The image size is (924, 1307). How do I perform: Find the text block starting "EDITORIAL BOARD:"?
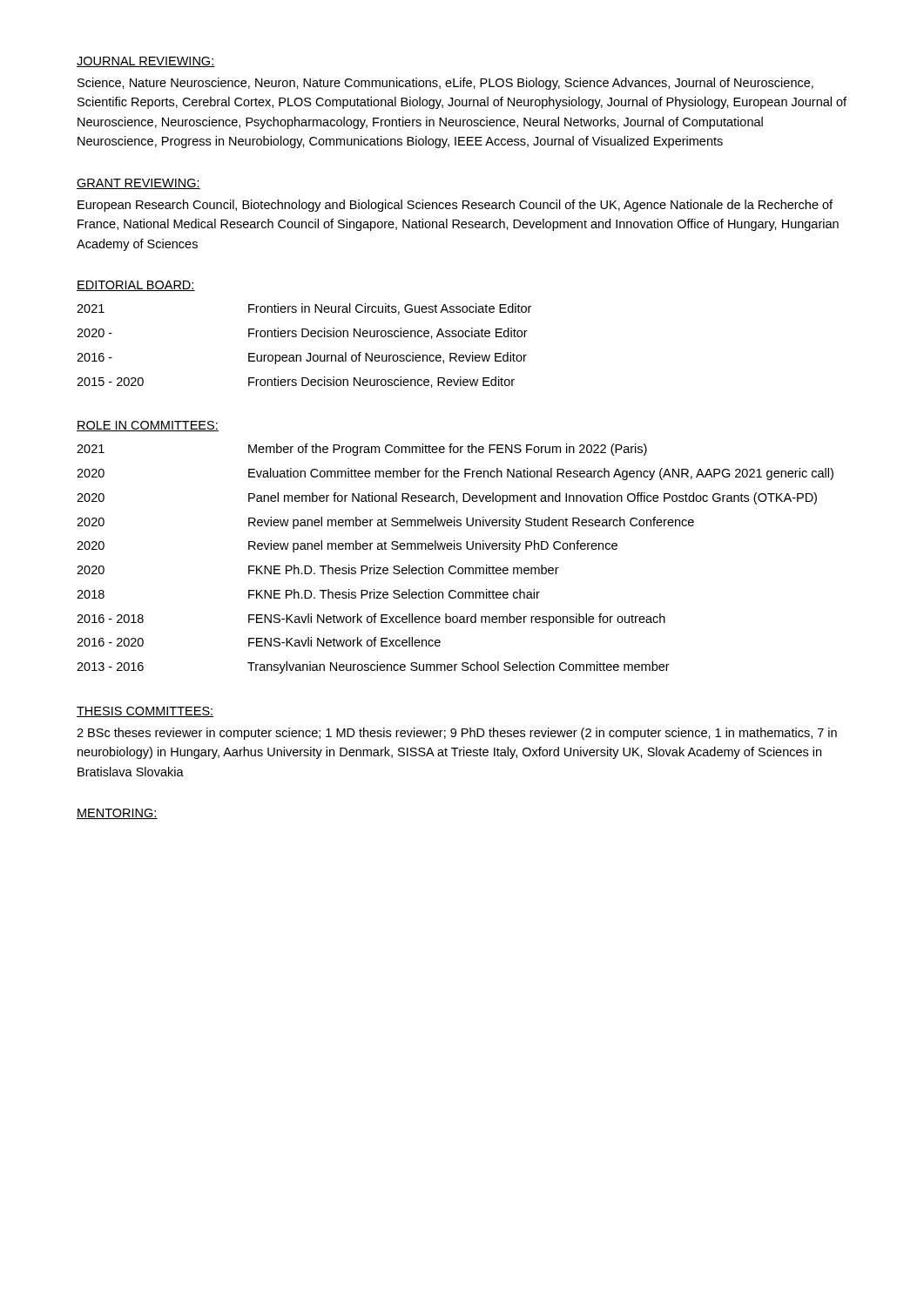click(136, 285)
